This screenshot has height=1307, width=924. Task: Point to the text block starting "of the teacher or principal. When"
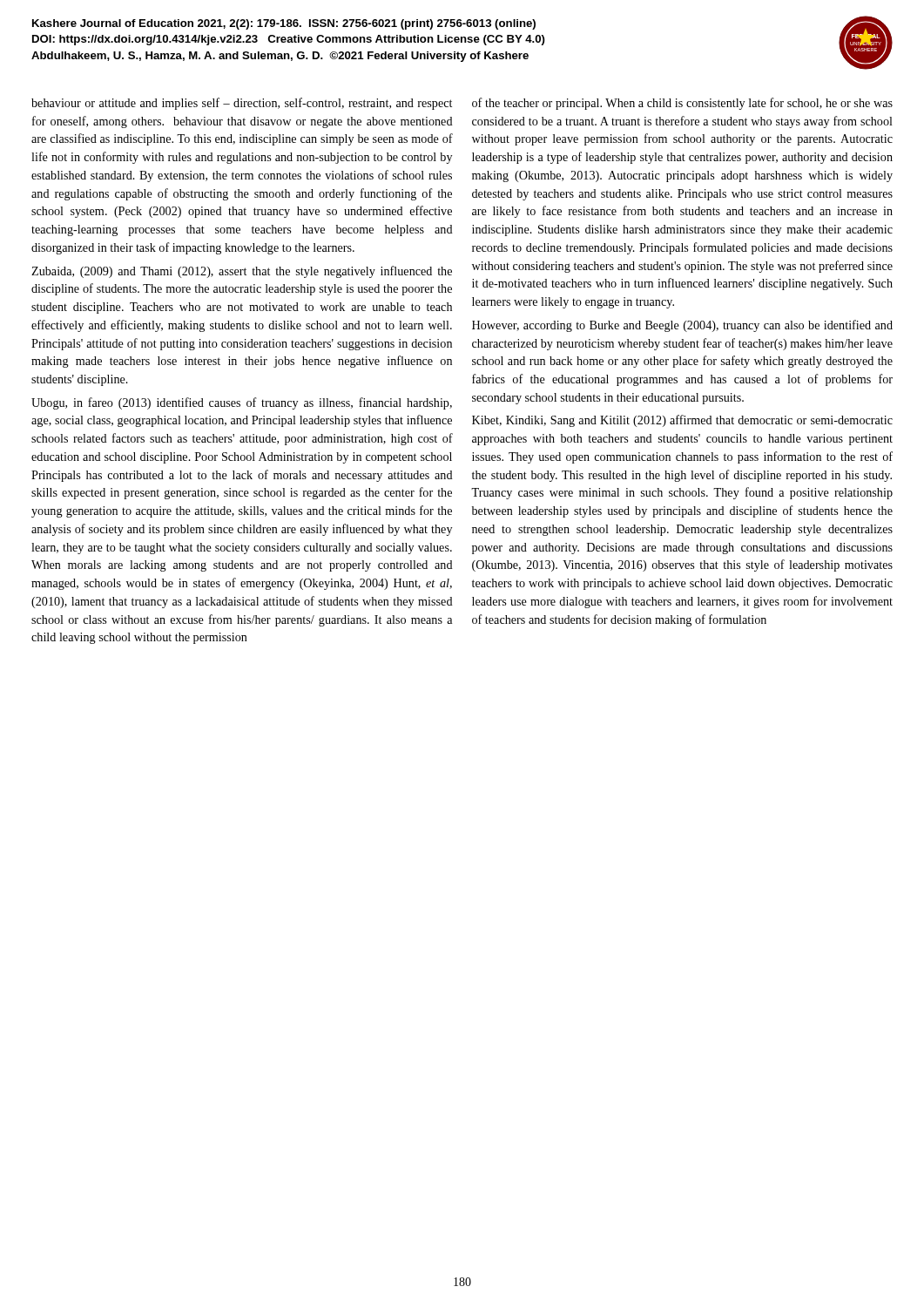tap(682, 361)
